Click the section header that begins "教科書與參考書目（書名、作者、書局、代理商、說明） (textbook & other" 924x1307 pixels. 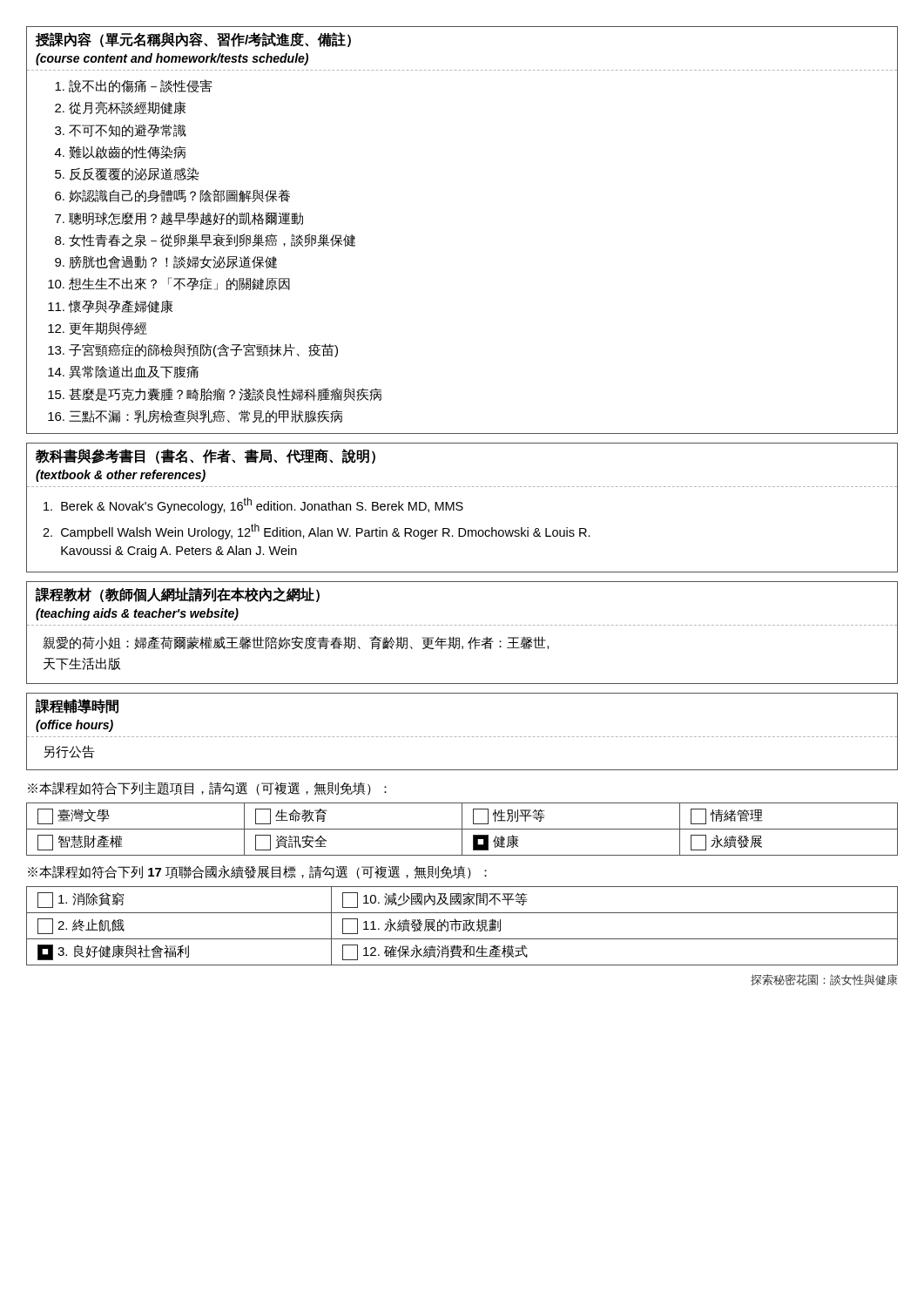click(462, 508)
